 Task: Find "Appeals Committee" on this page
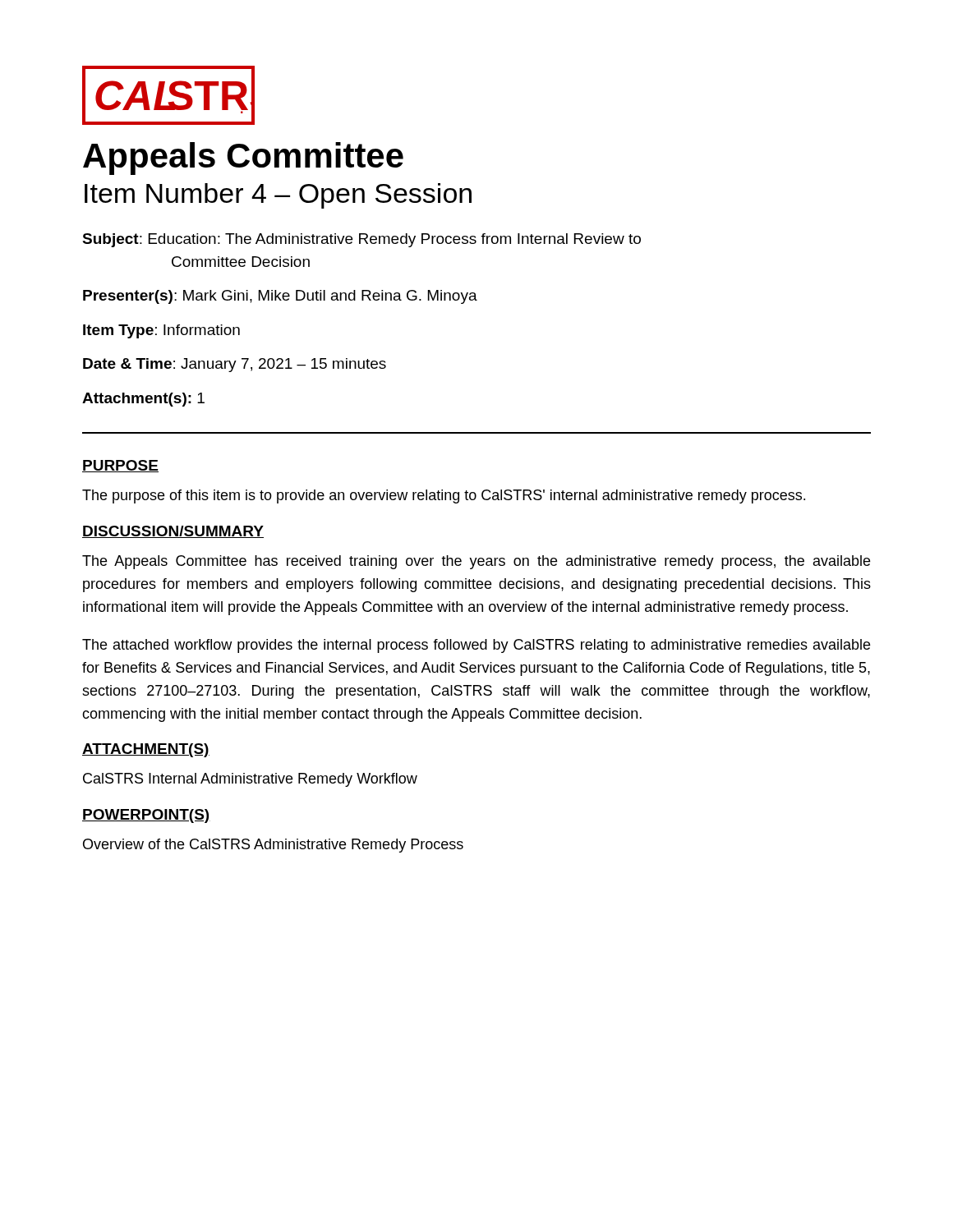tap(243, 156)
